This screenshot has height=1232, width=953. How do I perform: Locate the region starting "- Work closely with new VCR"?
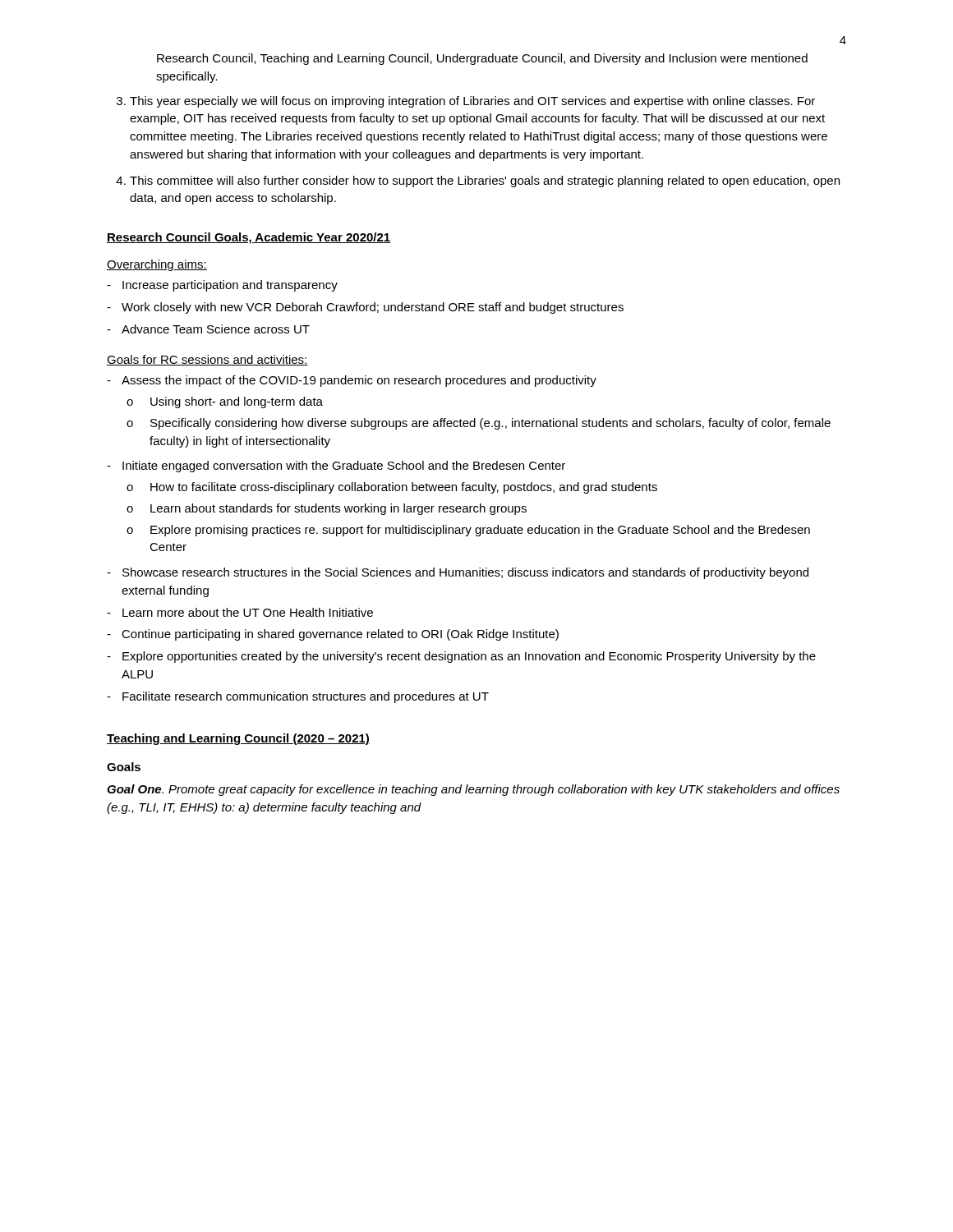pyautogui.click(x=476, y=307)
